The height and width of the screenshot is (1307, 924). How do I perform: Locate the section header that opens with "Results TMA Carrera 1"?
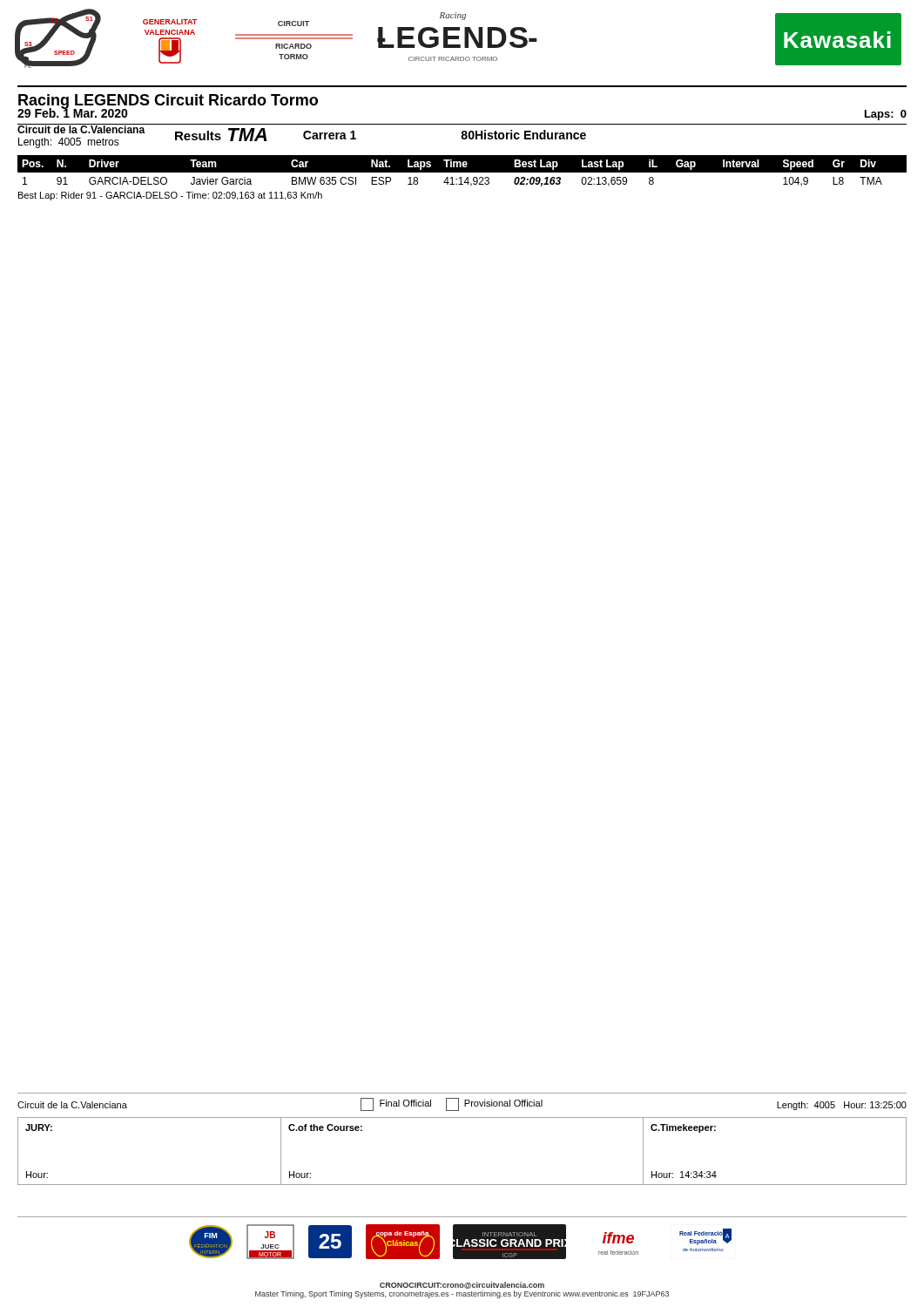tap(380, 135)
